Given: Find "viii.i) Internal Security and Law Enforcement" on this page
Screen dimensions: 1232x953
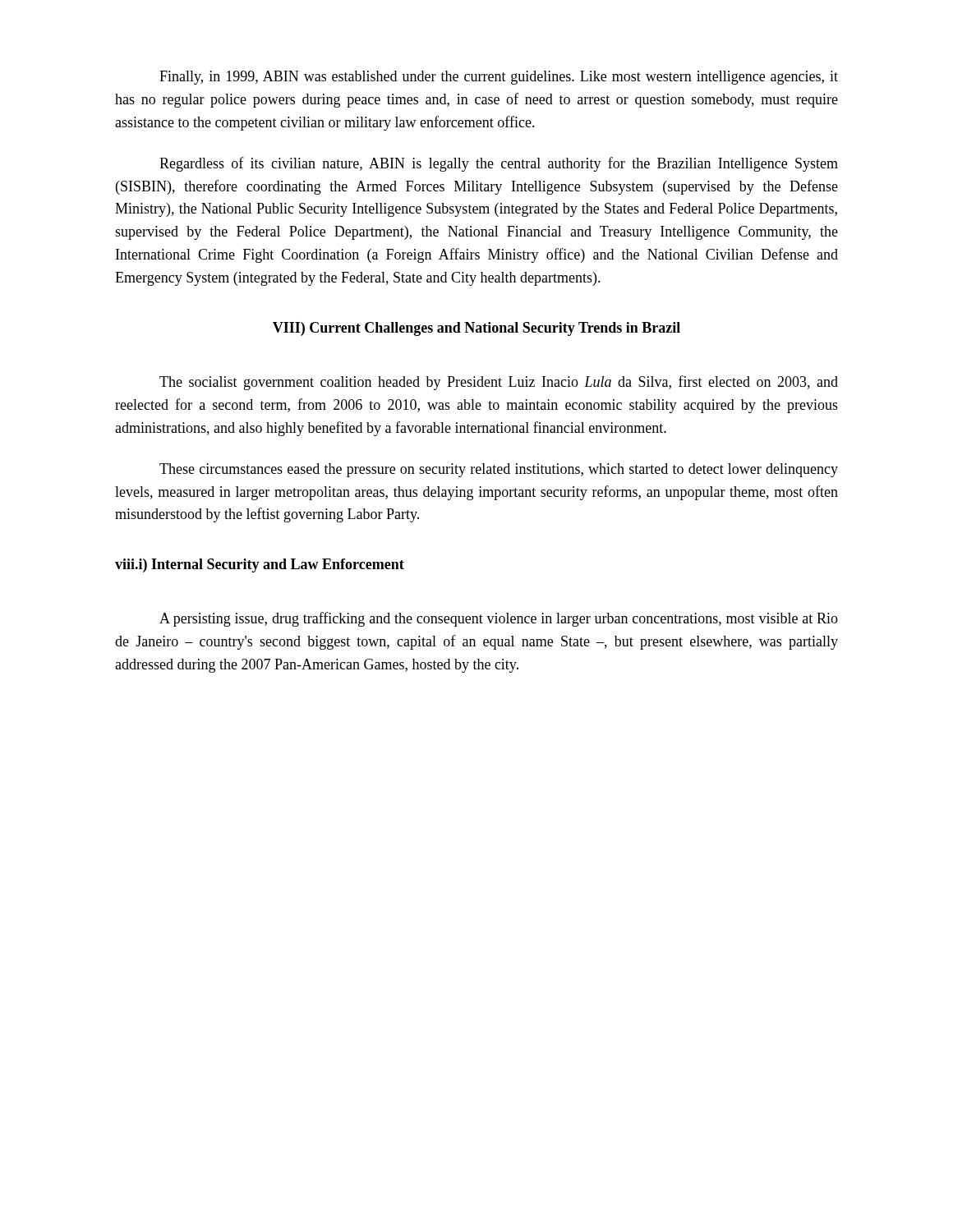Looking at the screenshot, I should click(x=259, y=565).
